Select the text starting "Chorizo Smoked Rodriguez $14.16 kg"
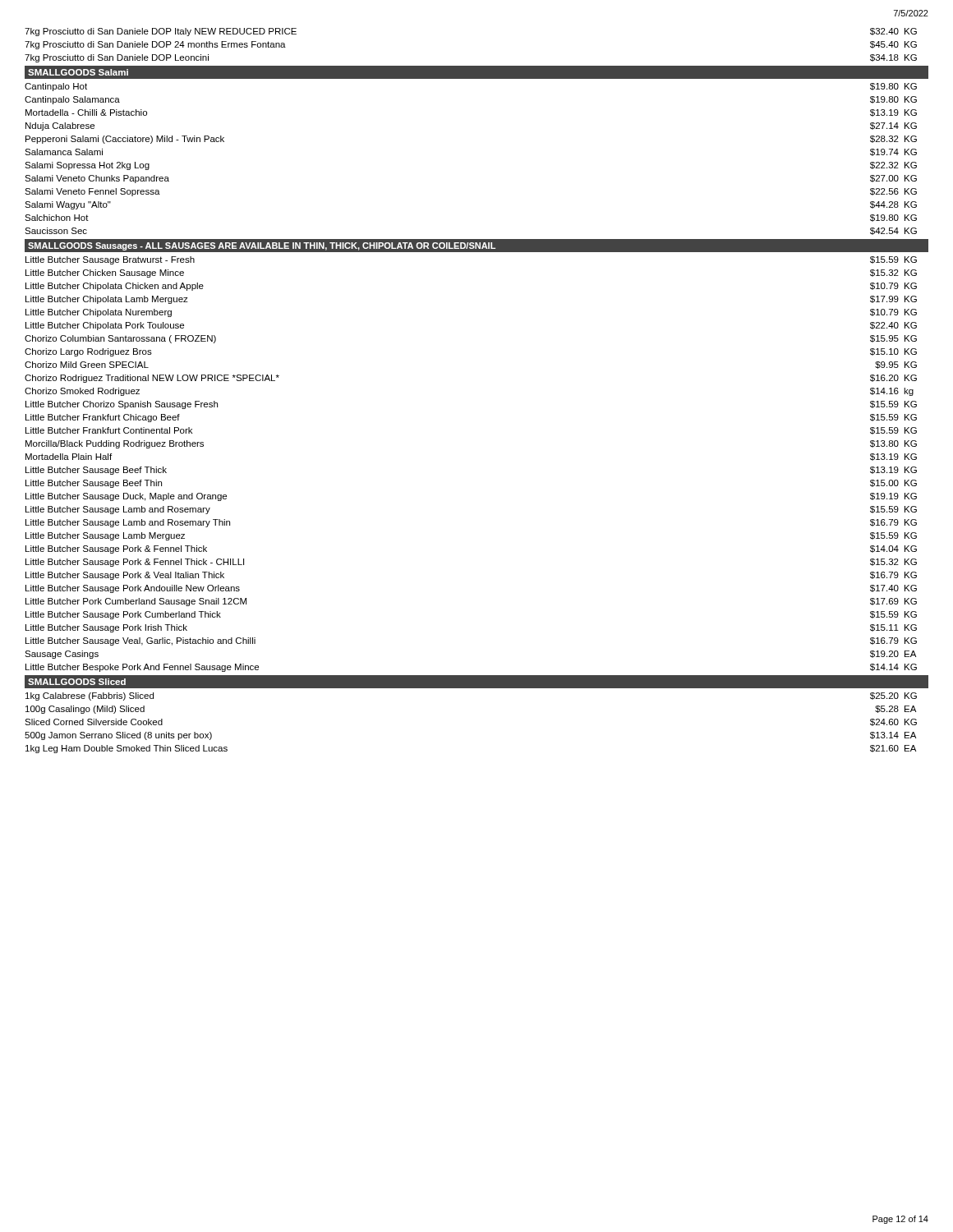 (84, 391)
